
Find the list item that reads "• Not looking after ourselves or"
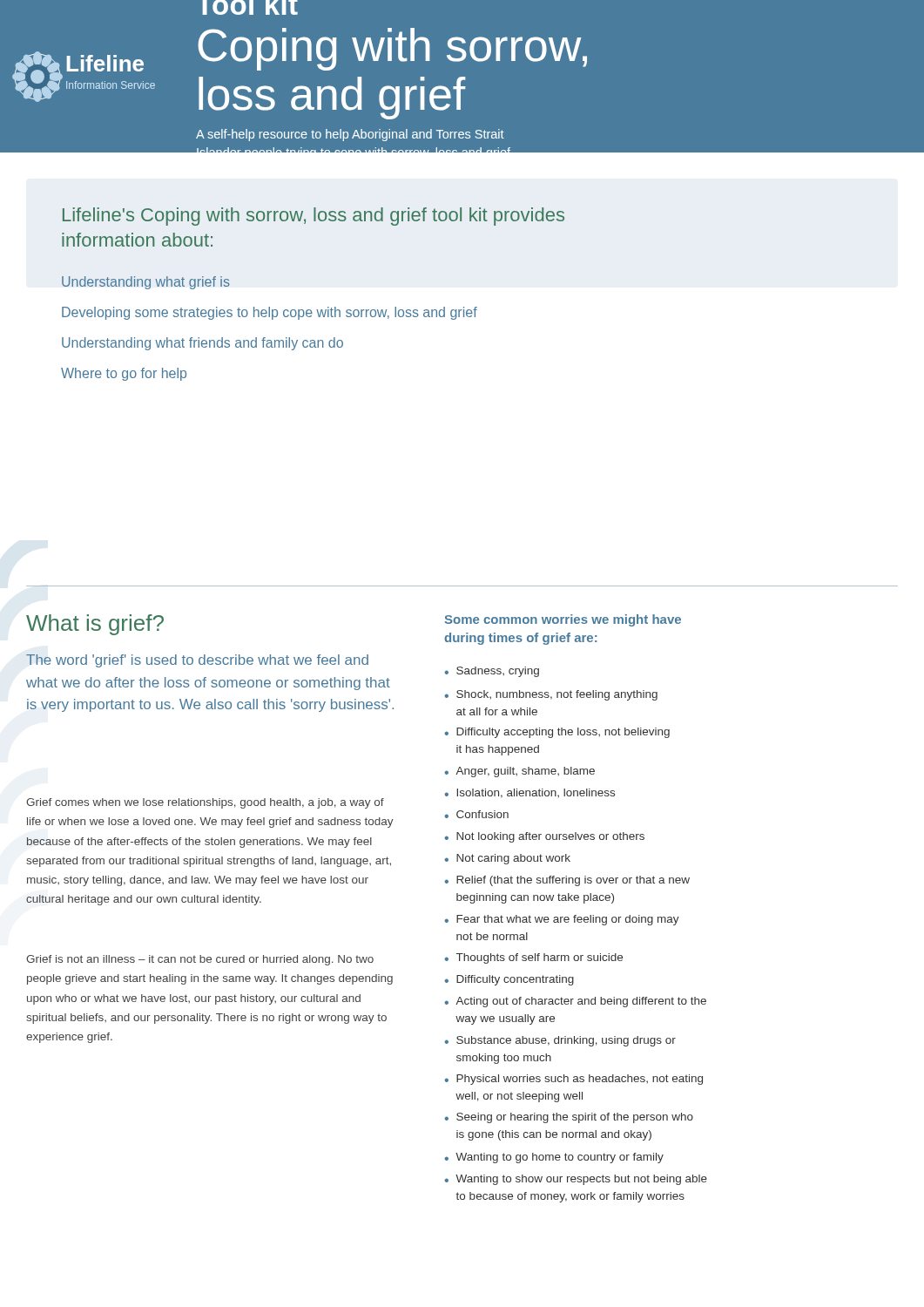(x=545, y=838)
